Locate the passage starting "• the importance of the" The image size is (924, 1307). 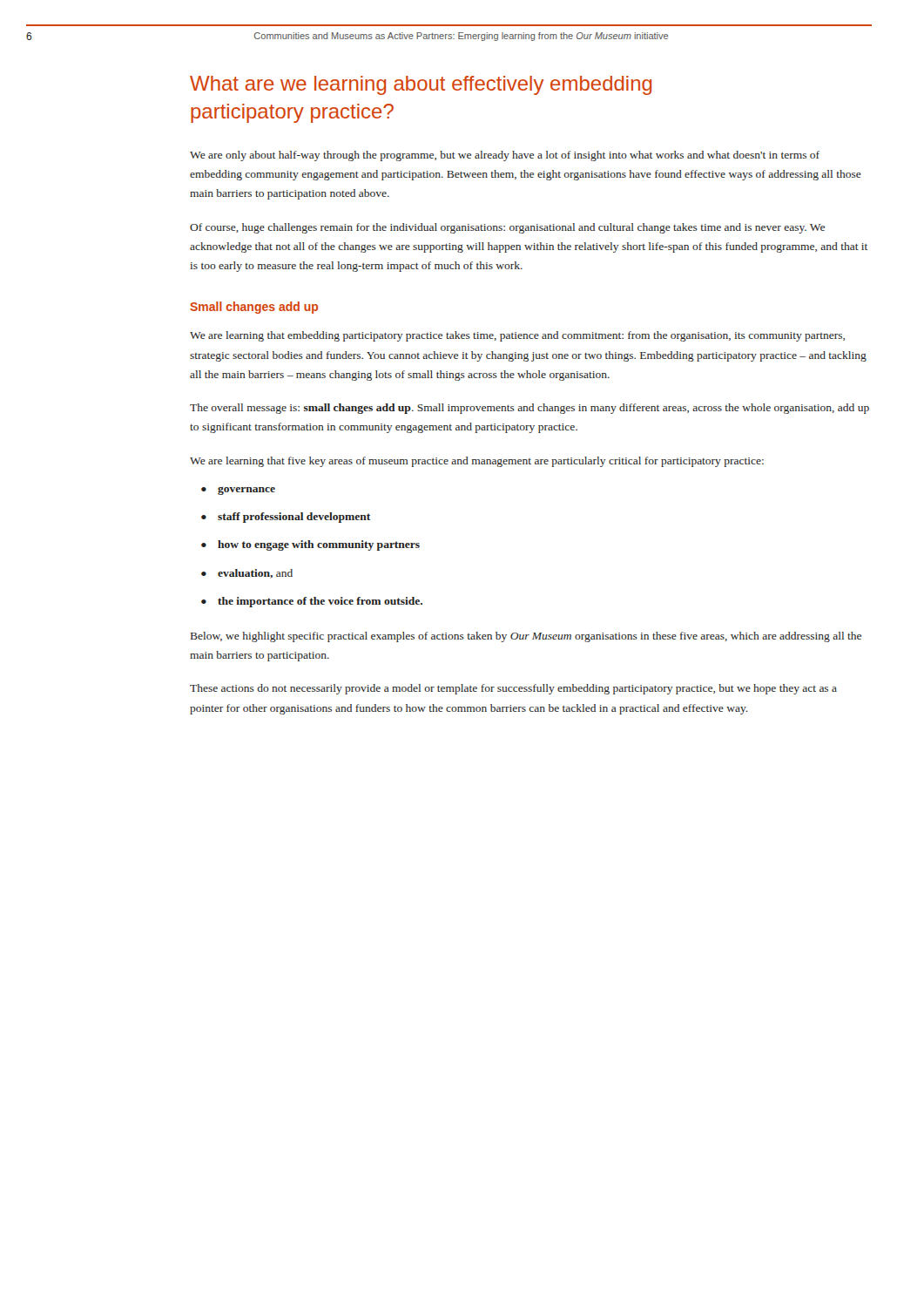pos(312,602)
